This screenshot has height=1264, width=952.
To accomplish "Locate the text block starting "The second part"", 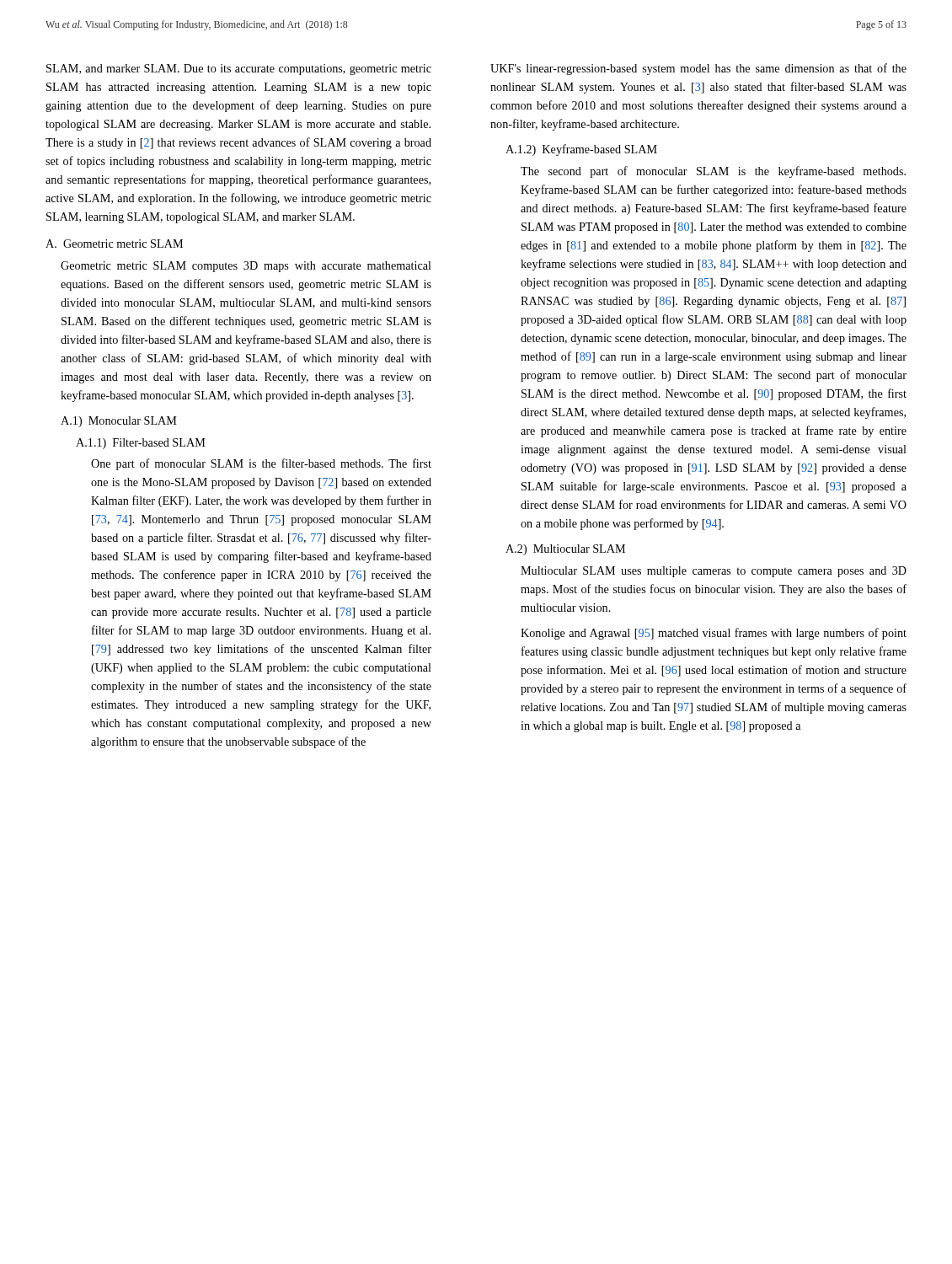I will tap(714, 347).
